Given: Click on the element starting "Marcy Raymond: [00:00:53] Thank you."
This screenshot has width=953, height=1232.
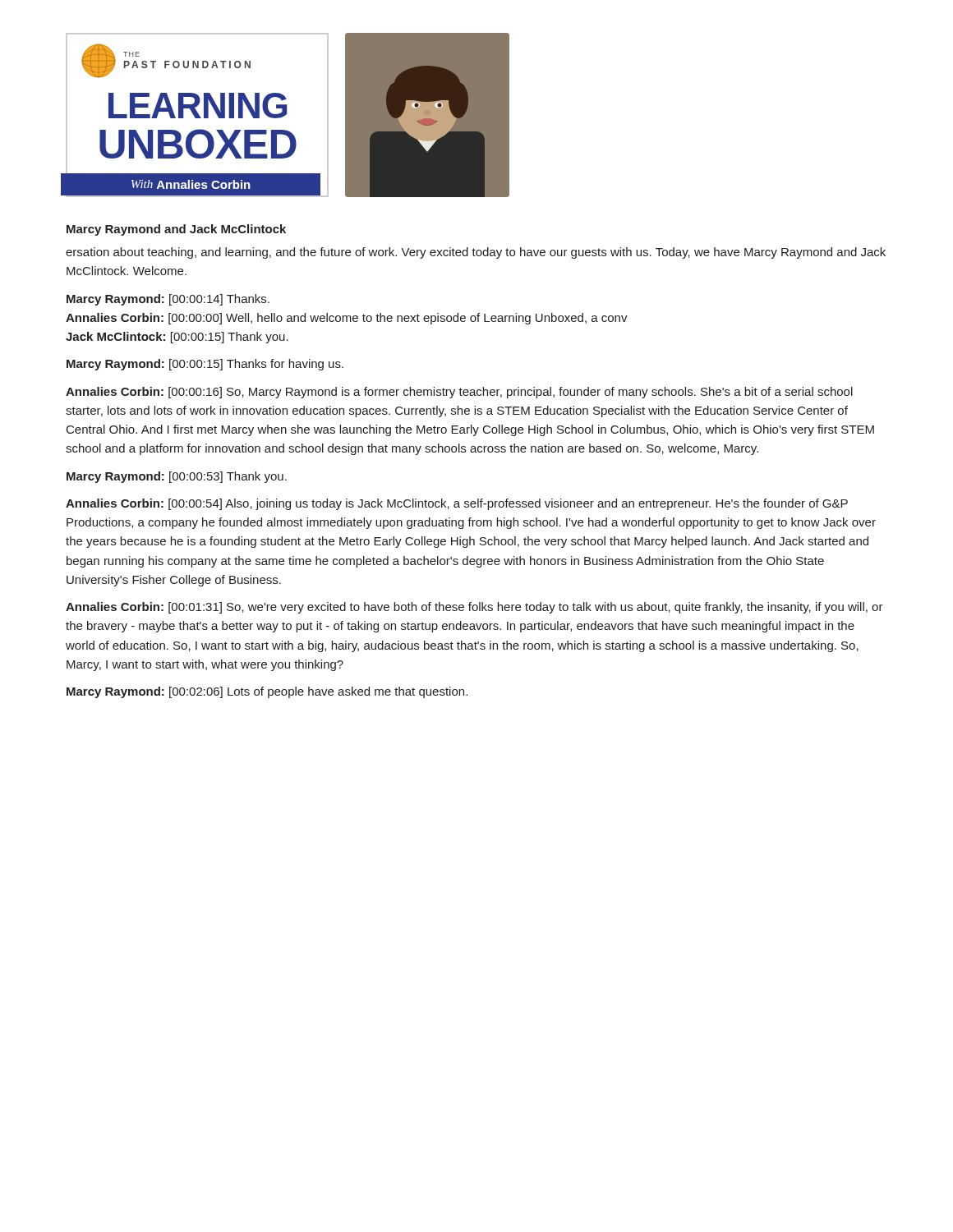Looking at the screenshot, I should [x=177, y=476].
